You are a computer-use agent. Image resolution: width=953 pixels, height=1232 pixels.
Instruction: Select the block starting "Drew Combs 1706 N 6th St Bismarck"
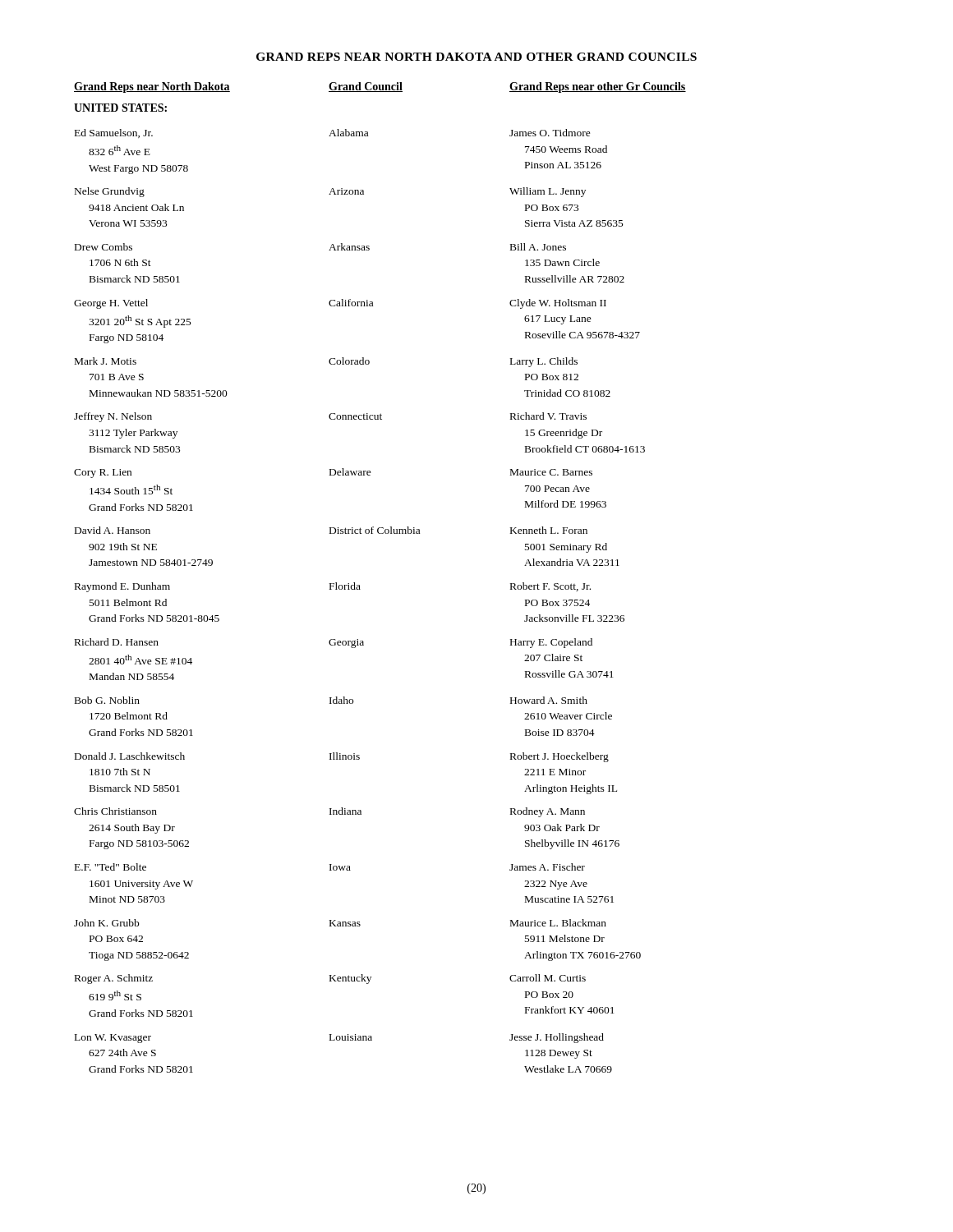103,247
